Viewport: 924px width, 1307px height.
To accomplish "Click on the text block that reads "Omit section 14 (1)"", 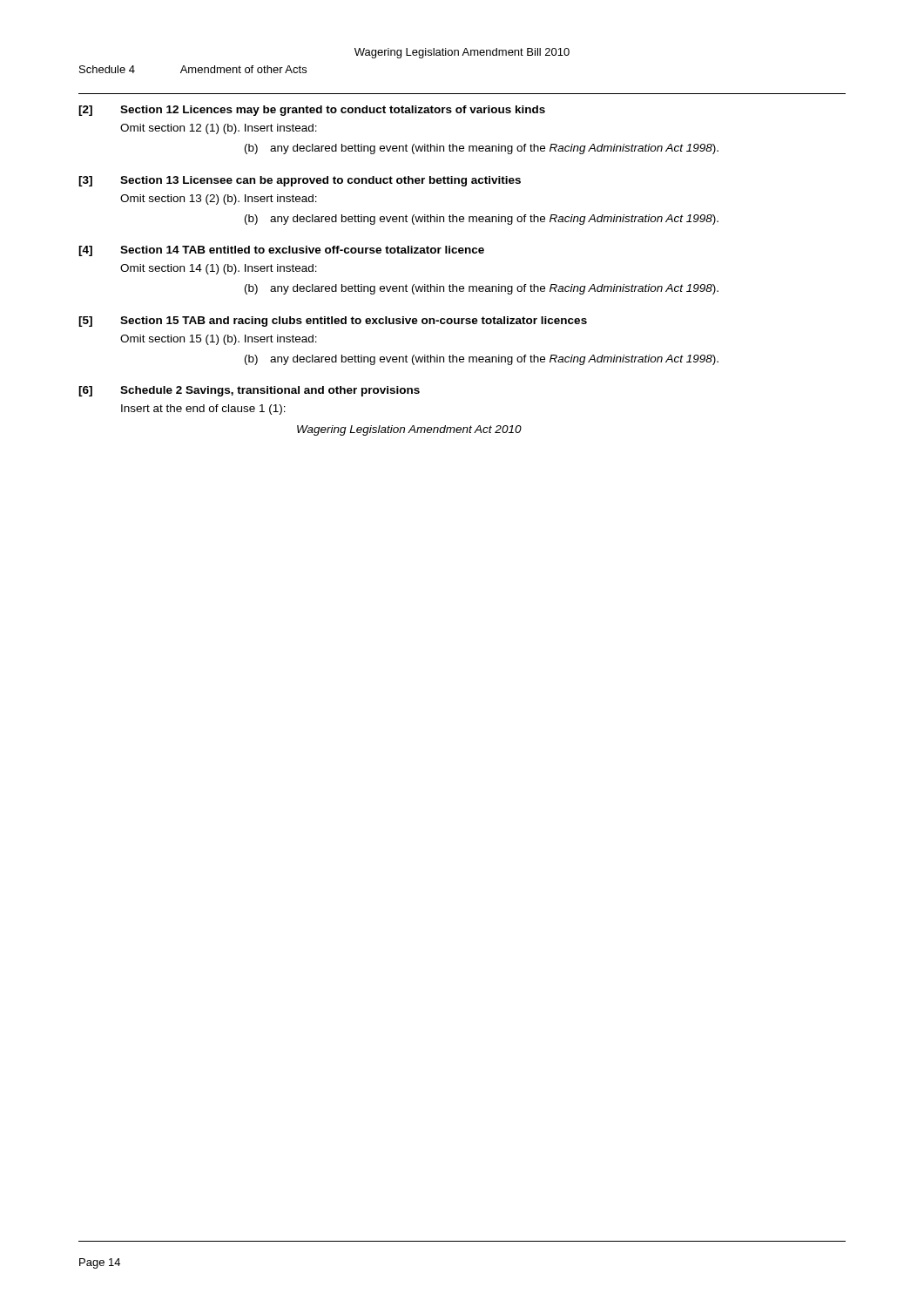I will [219, 268].
